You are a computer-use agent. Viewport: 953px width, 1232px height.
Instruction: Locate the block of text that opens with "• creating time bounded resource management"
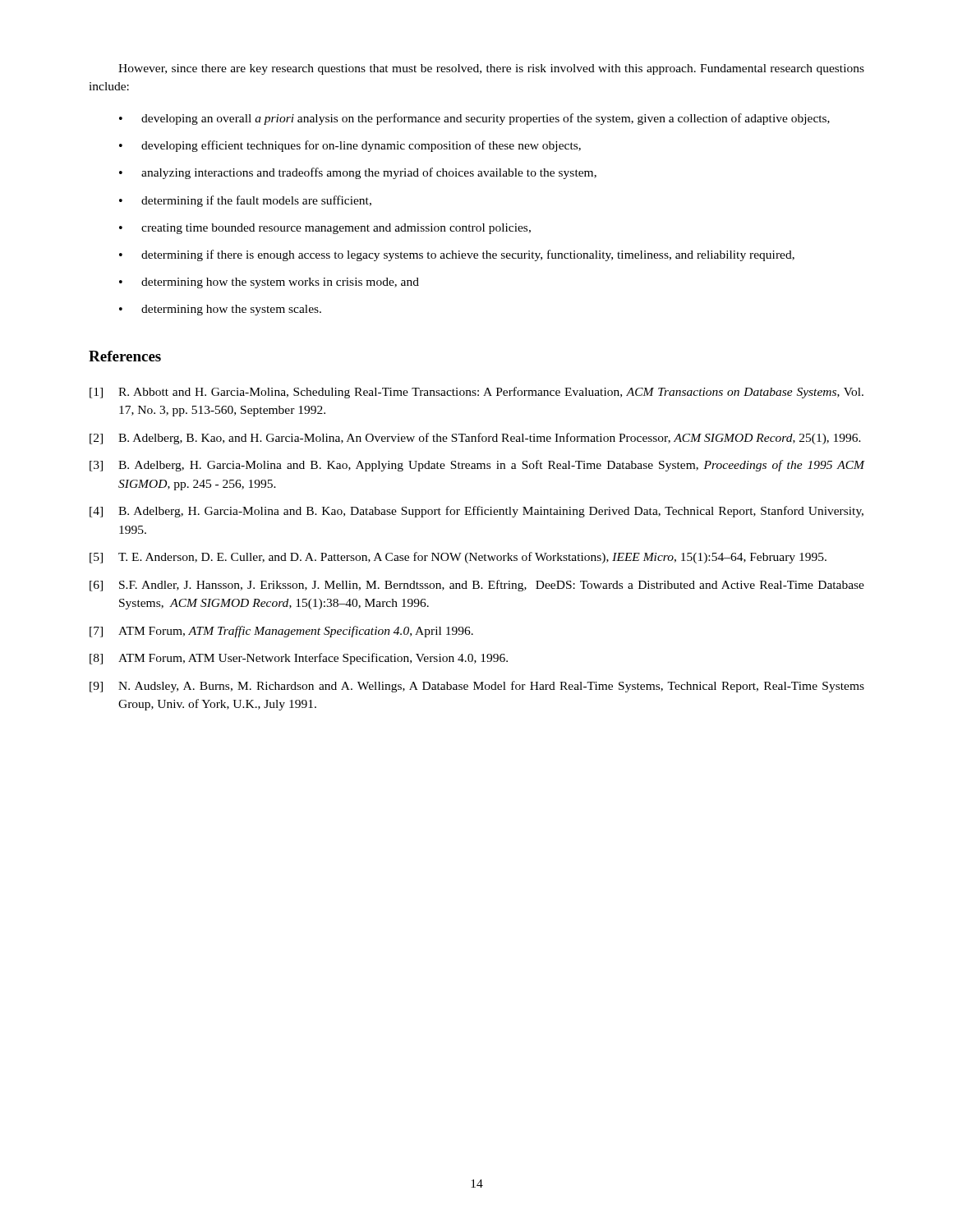click(x=325, y=228)
